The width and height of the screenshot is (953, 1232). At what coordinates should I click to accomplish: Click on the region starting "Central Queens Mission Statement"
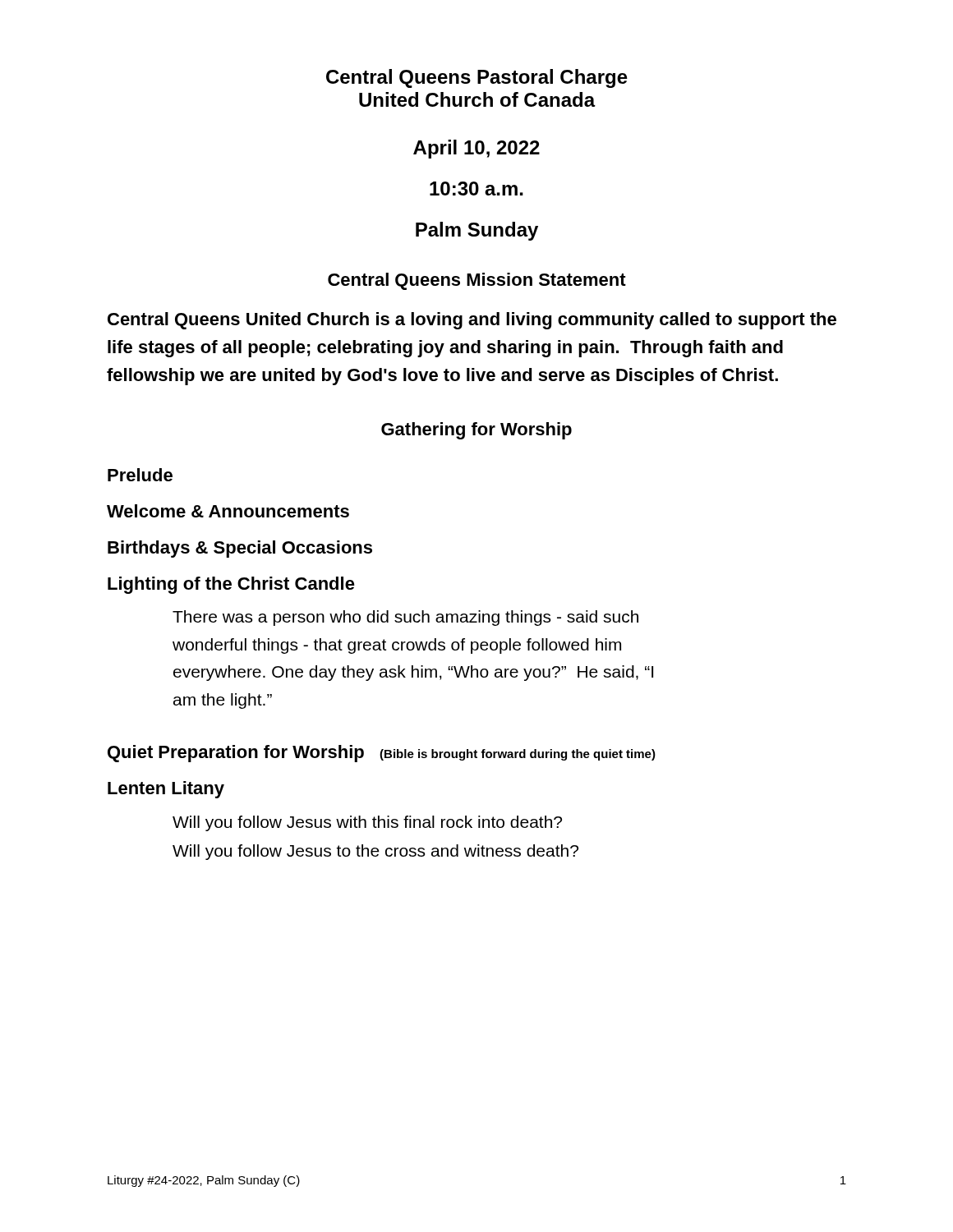476,280
